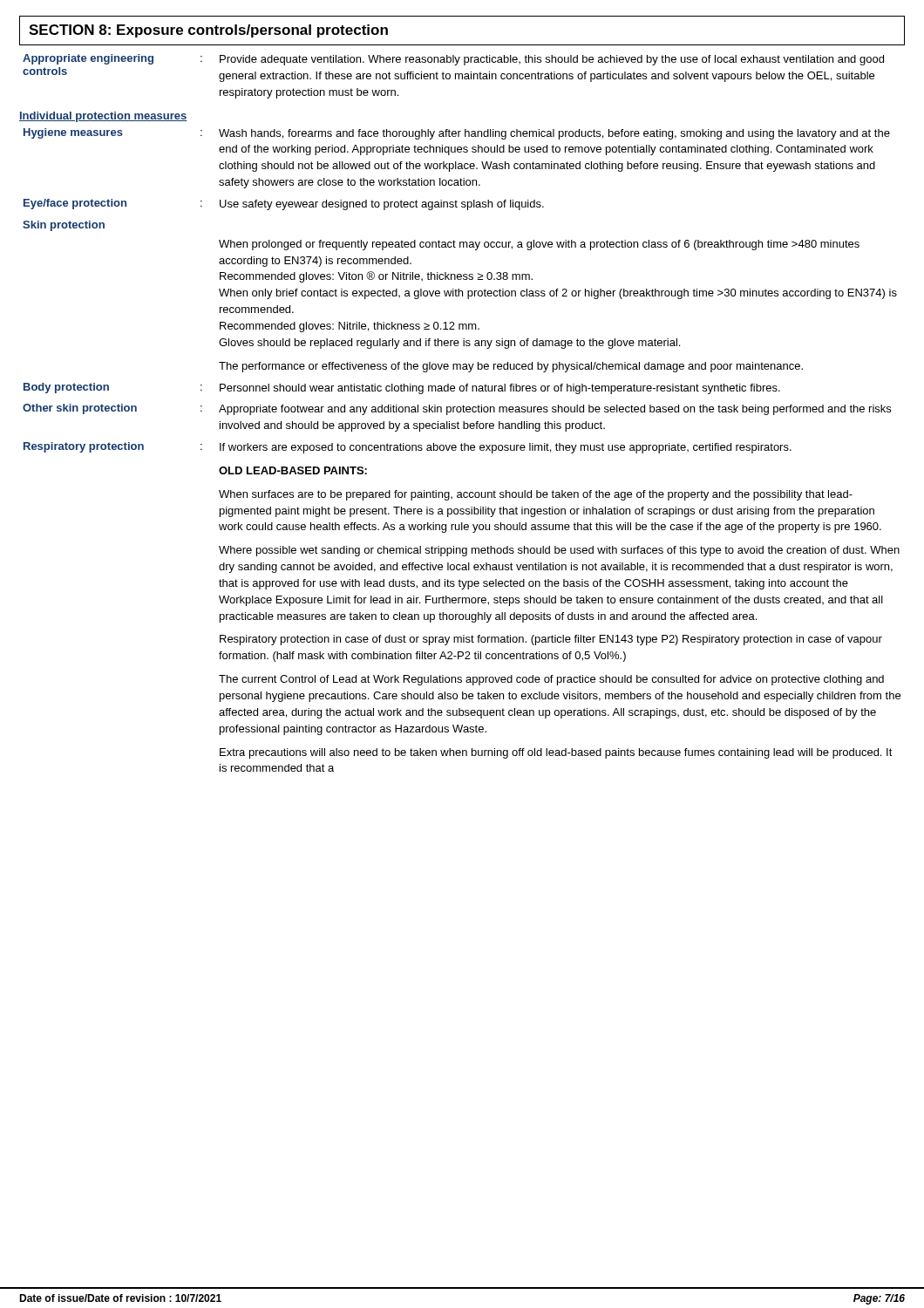This screenshot has height=1308, width=924.
Task: Find the section header that says "SECTION 8: Exposure controls/personal protection"
Action: [x=208, y=31]
